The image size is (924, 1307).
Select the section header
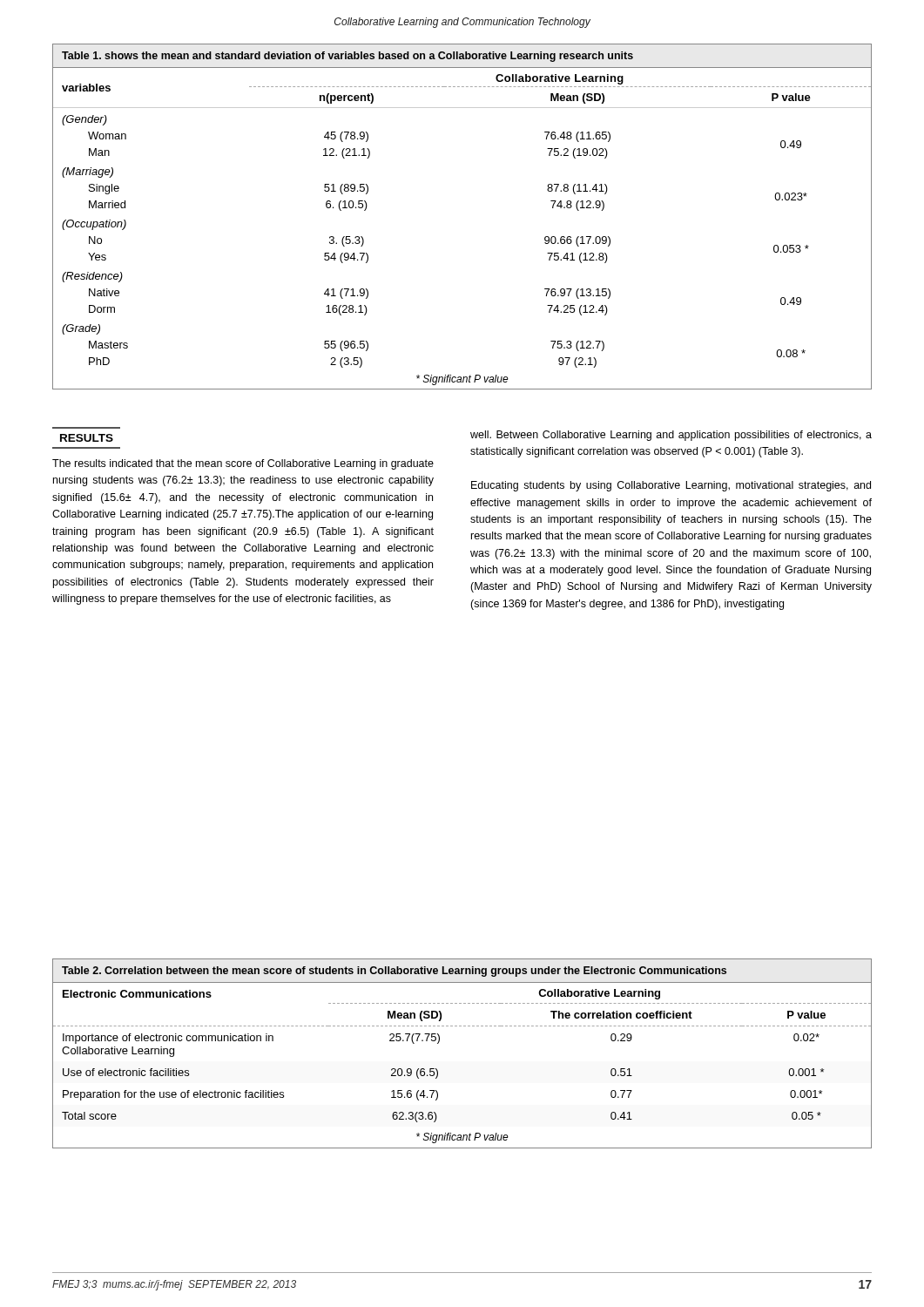[243, 517]
